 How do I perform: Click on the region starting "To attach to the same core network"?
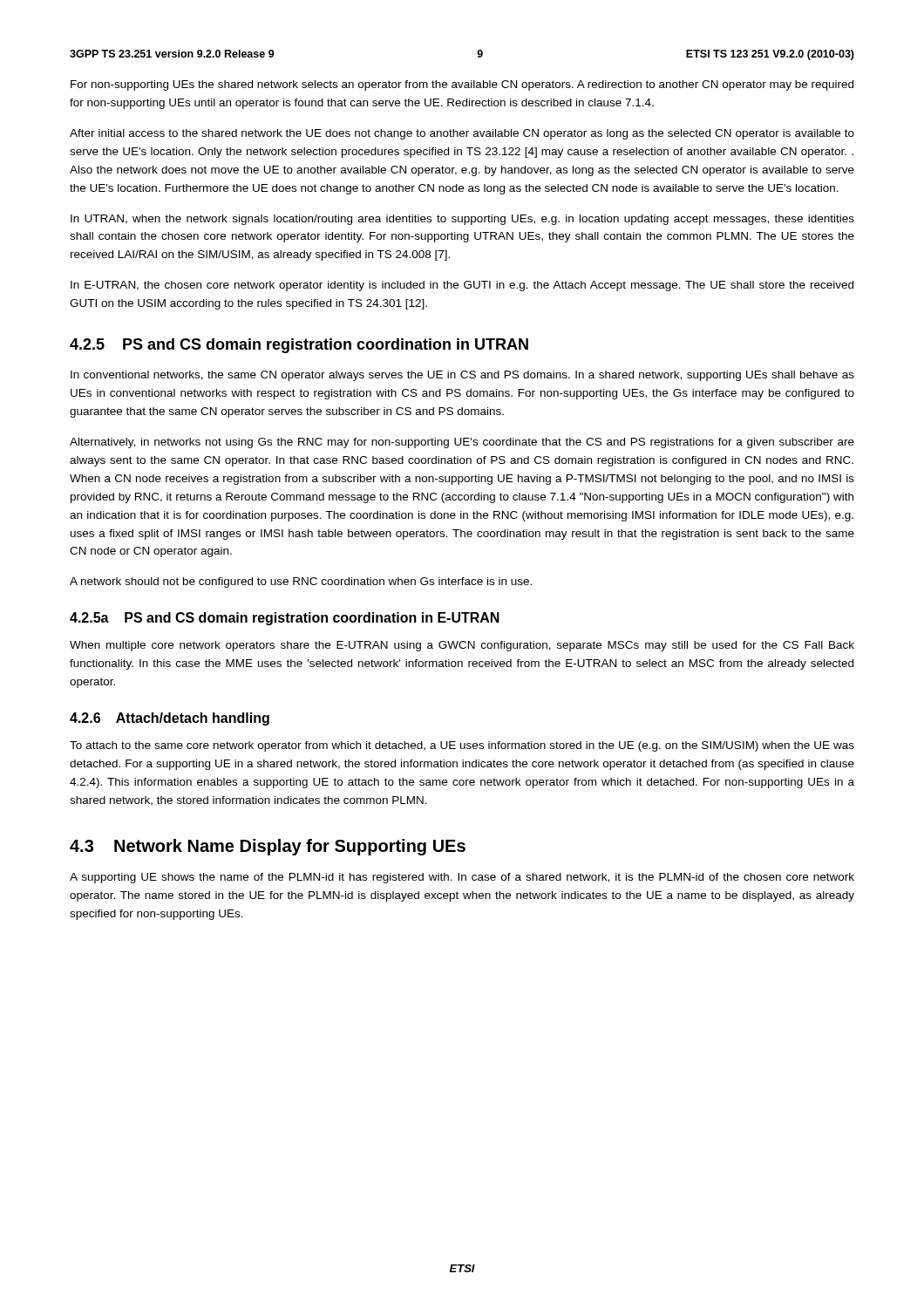coord(462,773)
